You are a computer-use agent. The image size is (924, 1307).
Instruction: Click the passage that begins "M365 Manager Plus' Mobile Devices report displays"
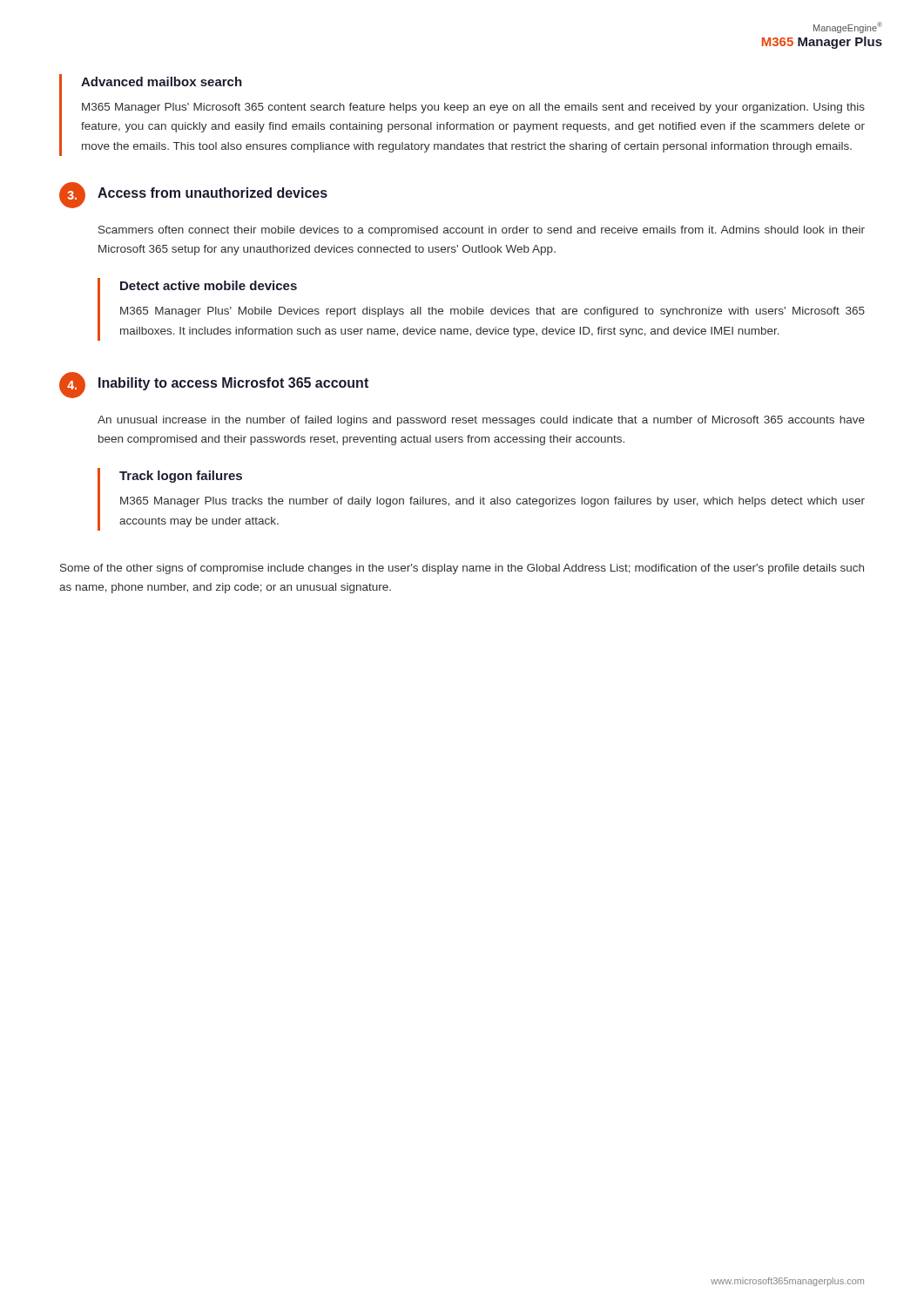pyautogui.click(x=492, y=321)
